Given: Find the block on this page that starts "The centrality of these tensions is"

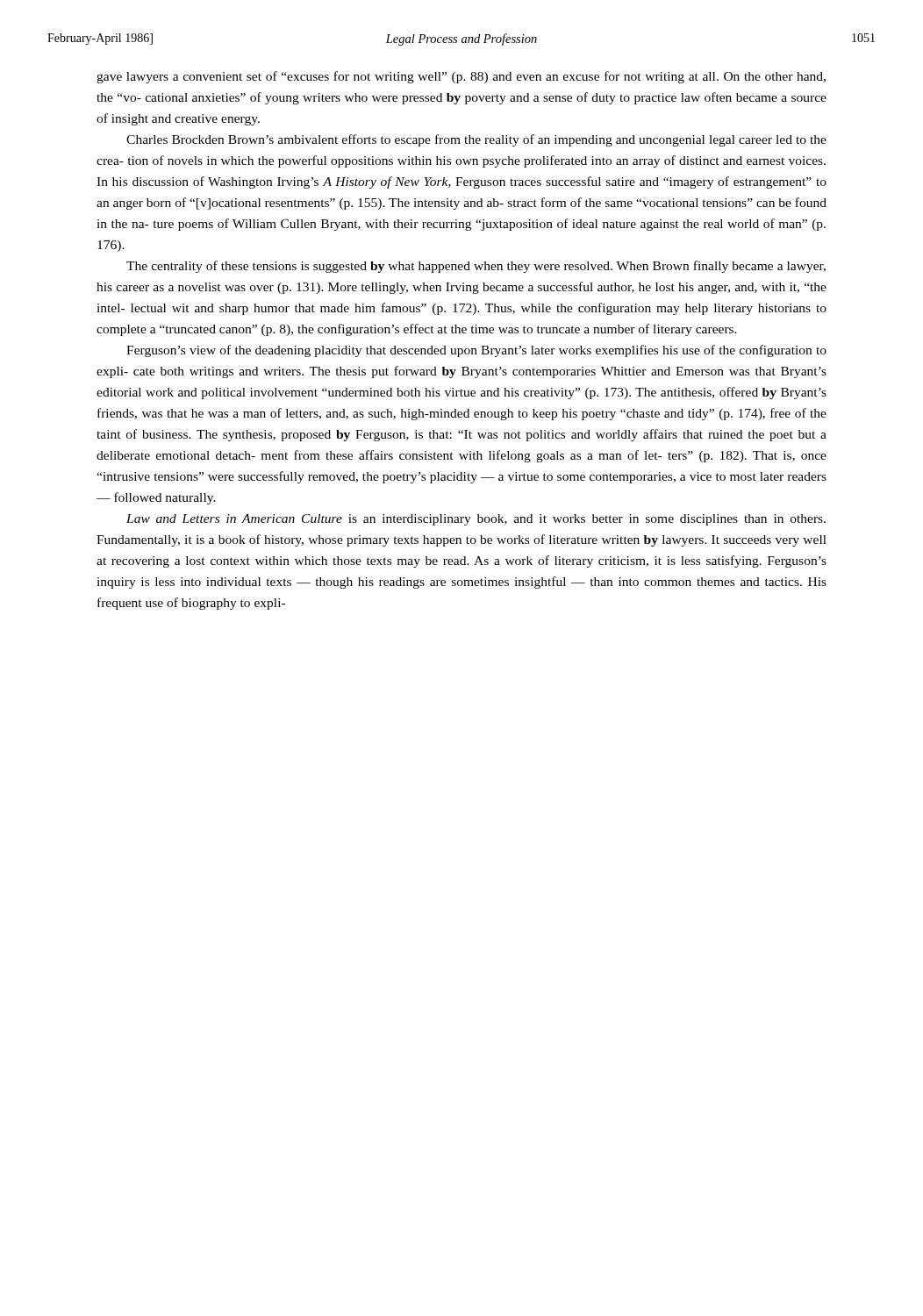Looking at the screenshot, I should point(462,297).
